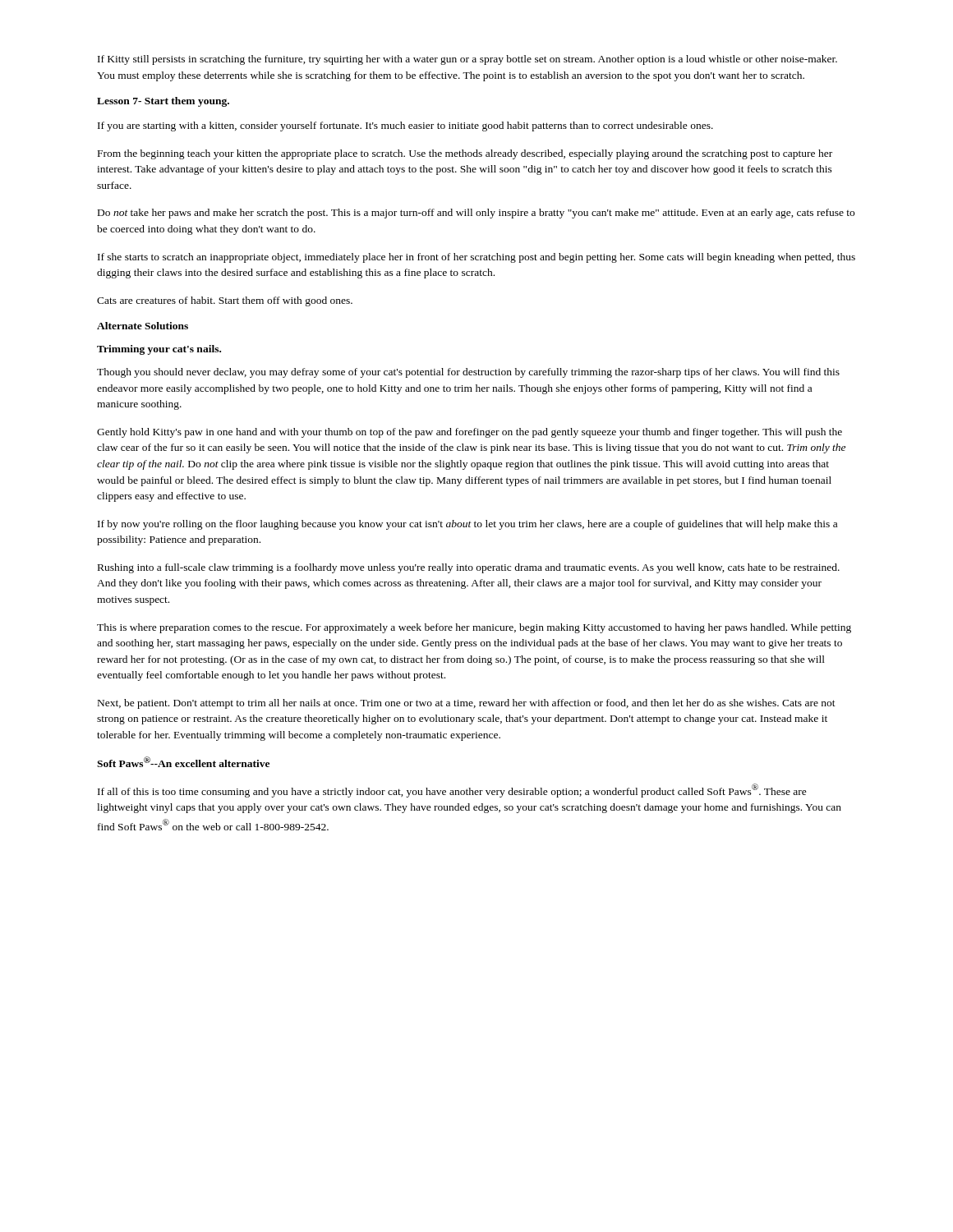Locate the text starting "If all of this is too time"

[469, 807]
